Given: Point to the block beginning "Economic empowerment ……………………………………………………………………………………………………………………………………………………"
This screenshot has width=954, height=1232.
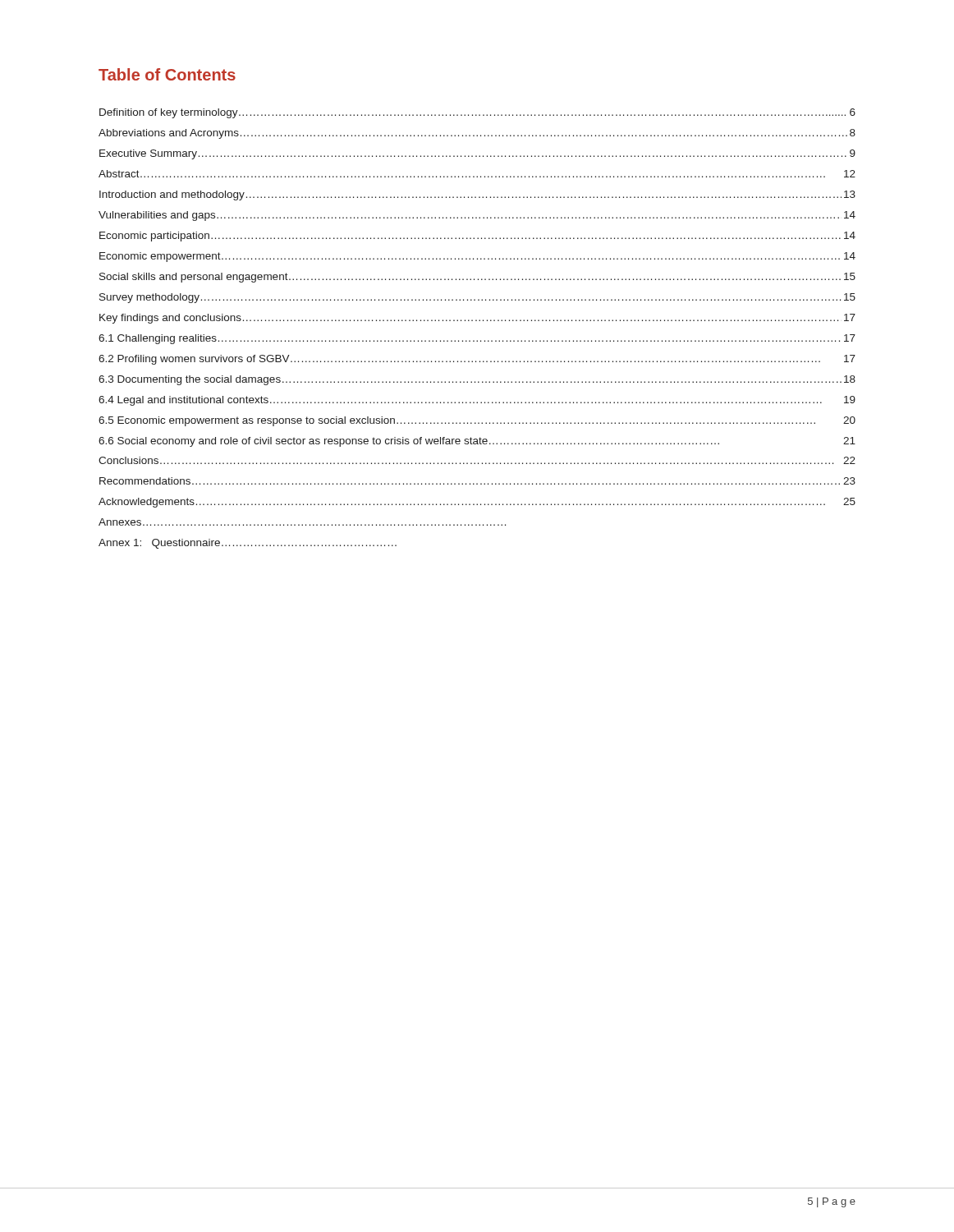Looking at the screenshot, I should [477, 257].
